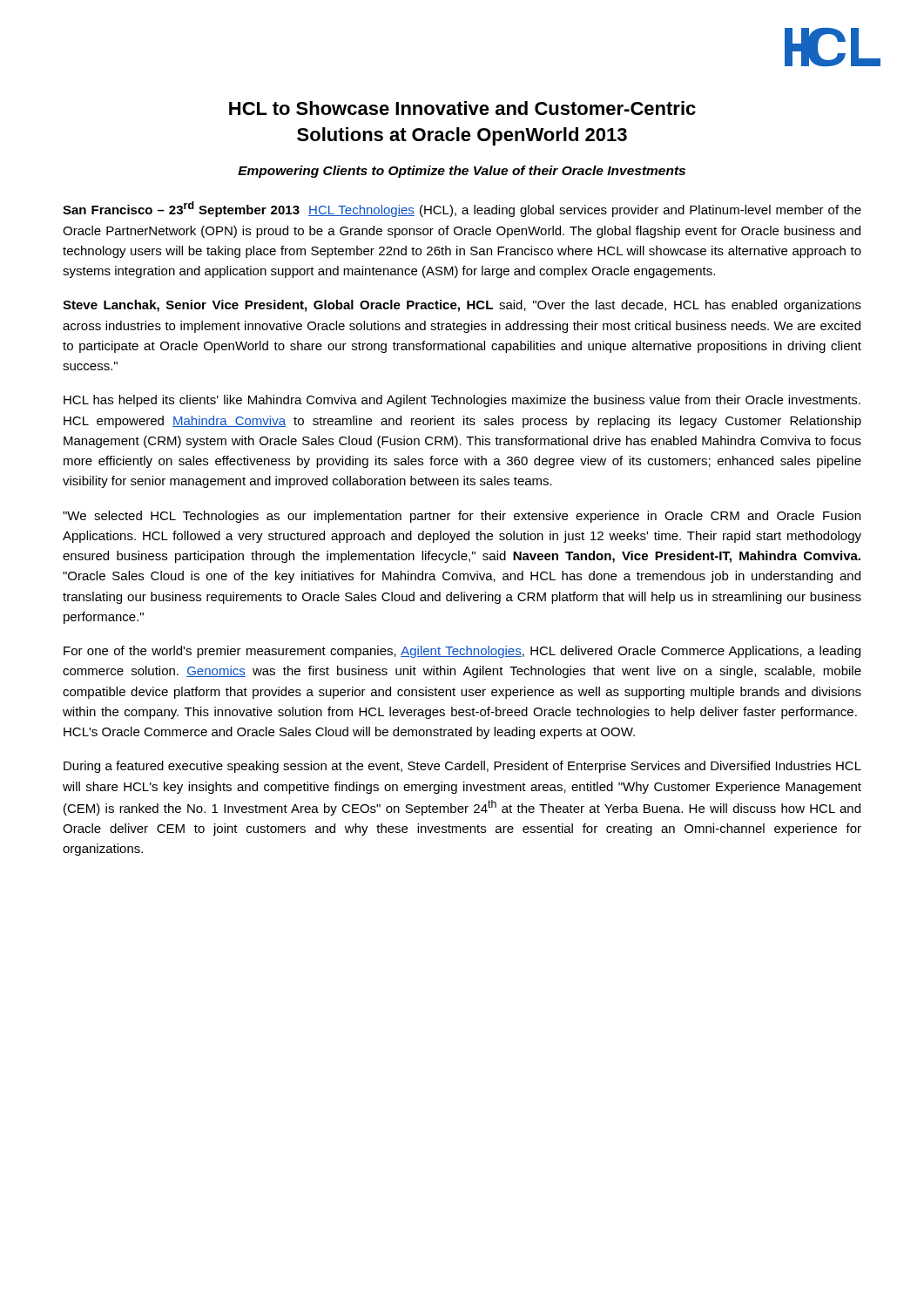Find a logo
Screen dimensions: 1307x924
[837, 47]
